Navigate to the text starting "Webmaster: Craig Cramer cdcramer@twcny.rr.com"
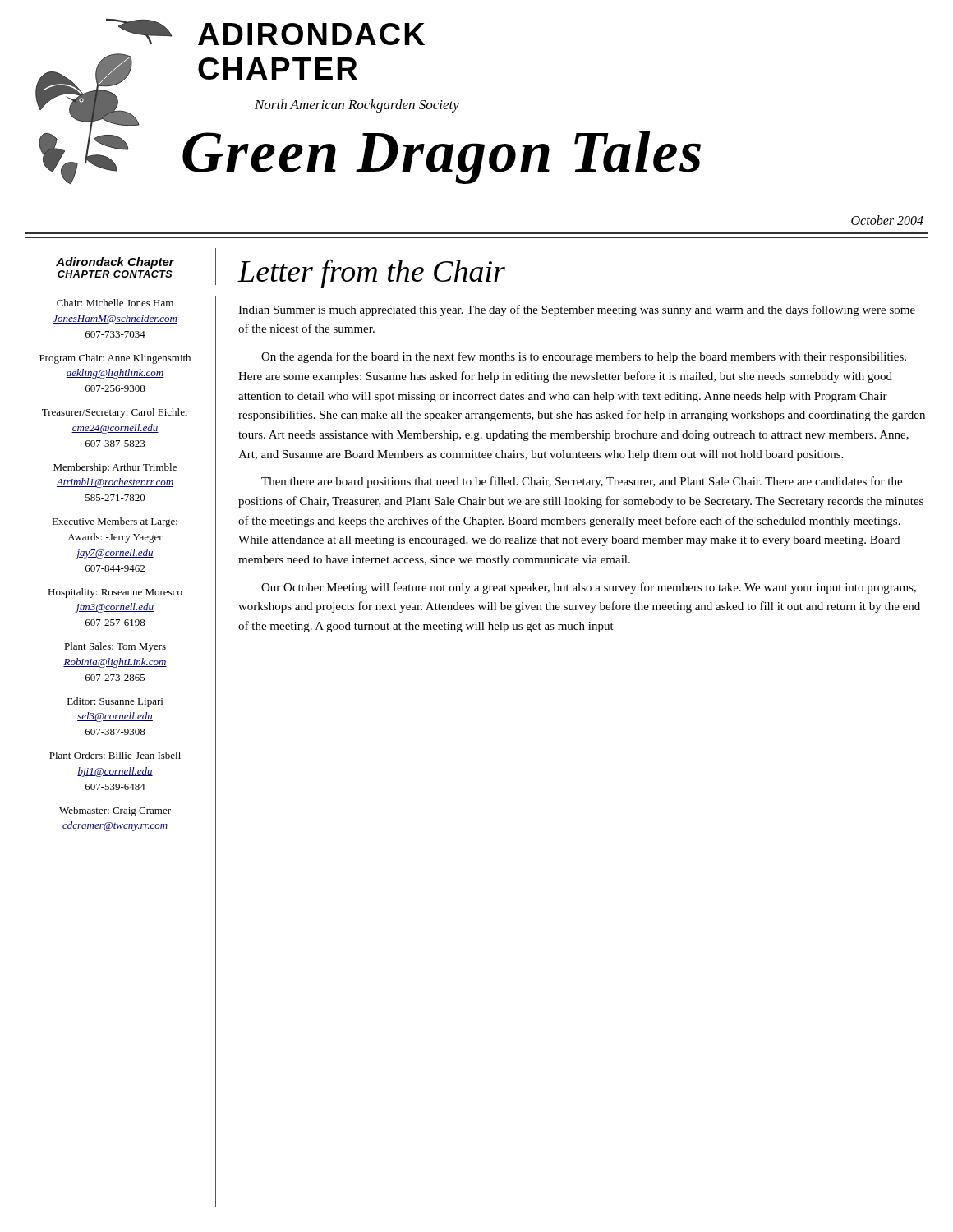The image size is (953, 1232). coord(115,818)
